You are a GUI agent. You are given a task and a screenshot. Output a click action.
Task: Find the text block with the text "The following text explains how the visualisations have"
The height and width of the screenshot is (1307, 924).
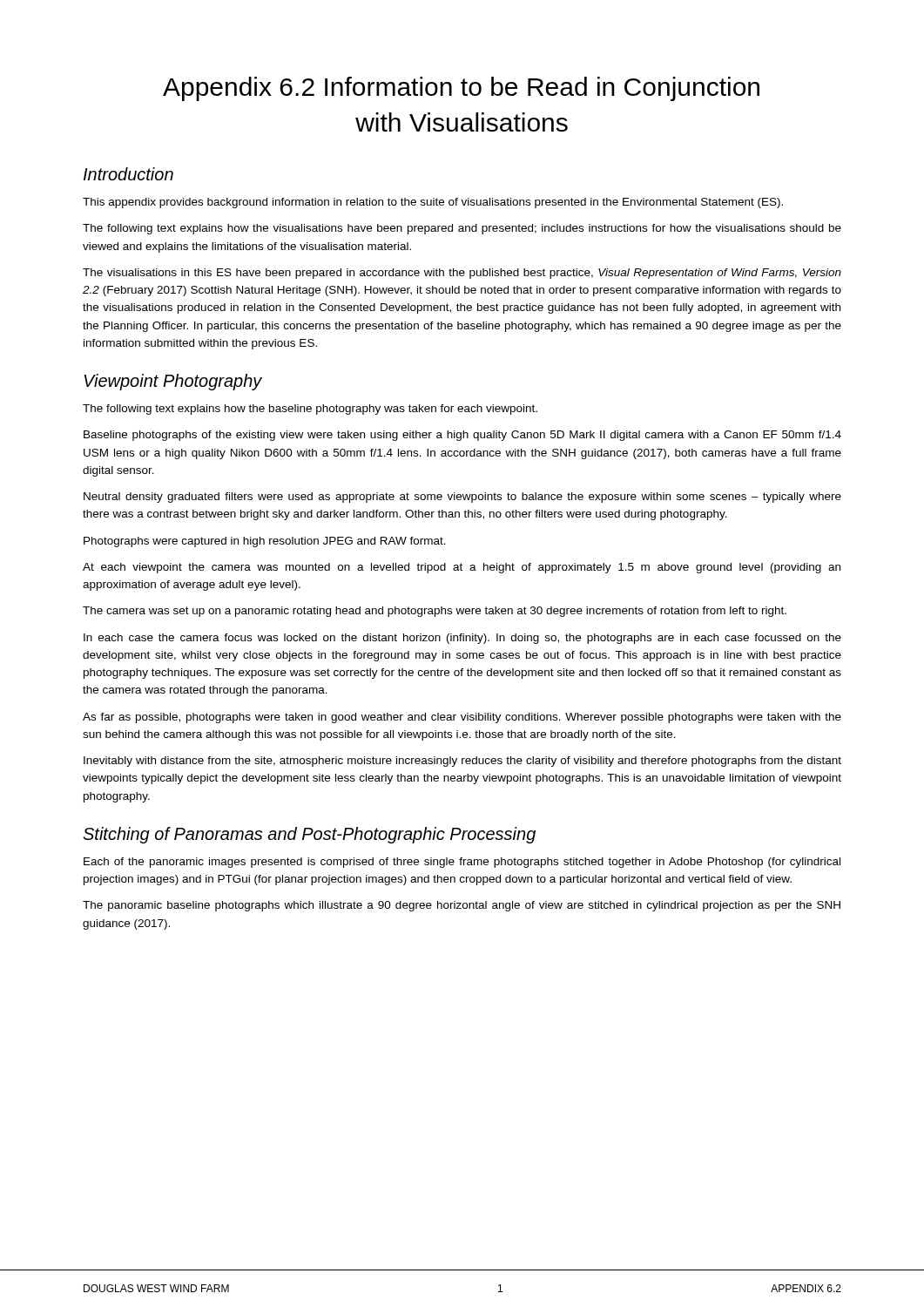tap(462, 237)
